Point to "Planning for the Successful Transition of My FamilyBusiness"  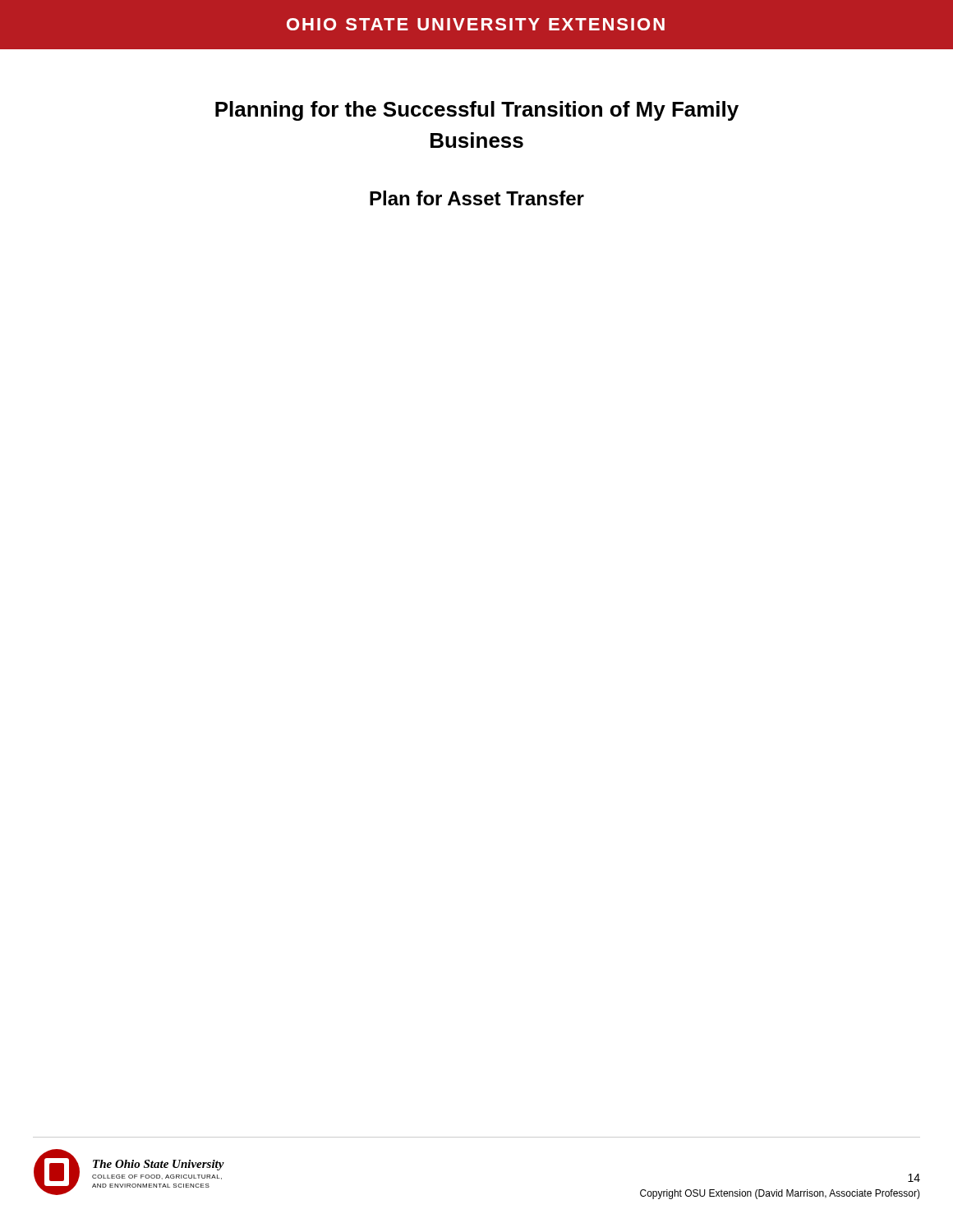click(476, 125)
